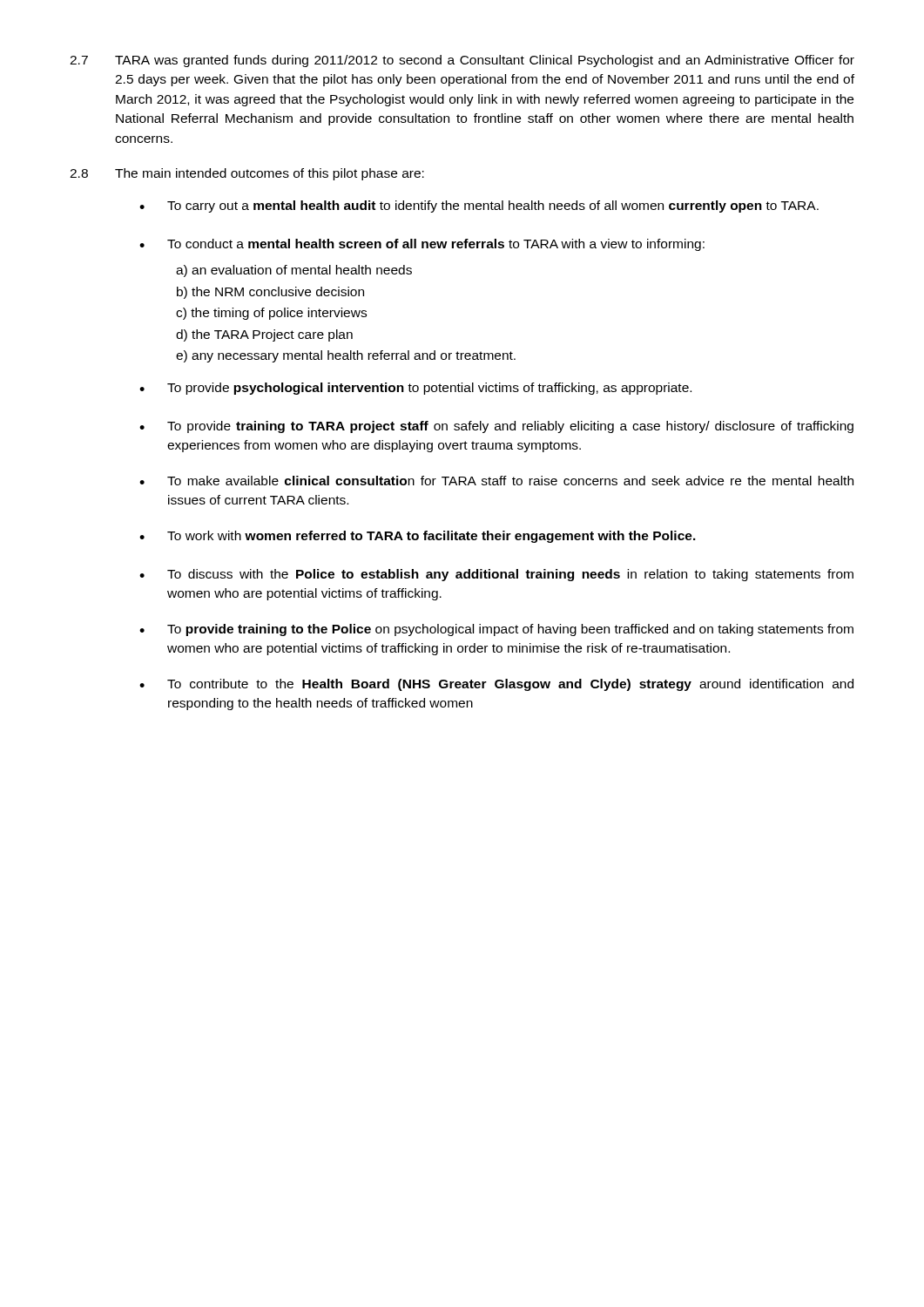Locate the list item with the text "• To conduct a mental health screen"
This screenshot has width=924, height=1307.
coord(422,245)
